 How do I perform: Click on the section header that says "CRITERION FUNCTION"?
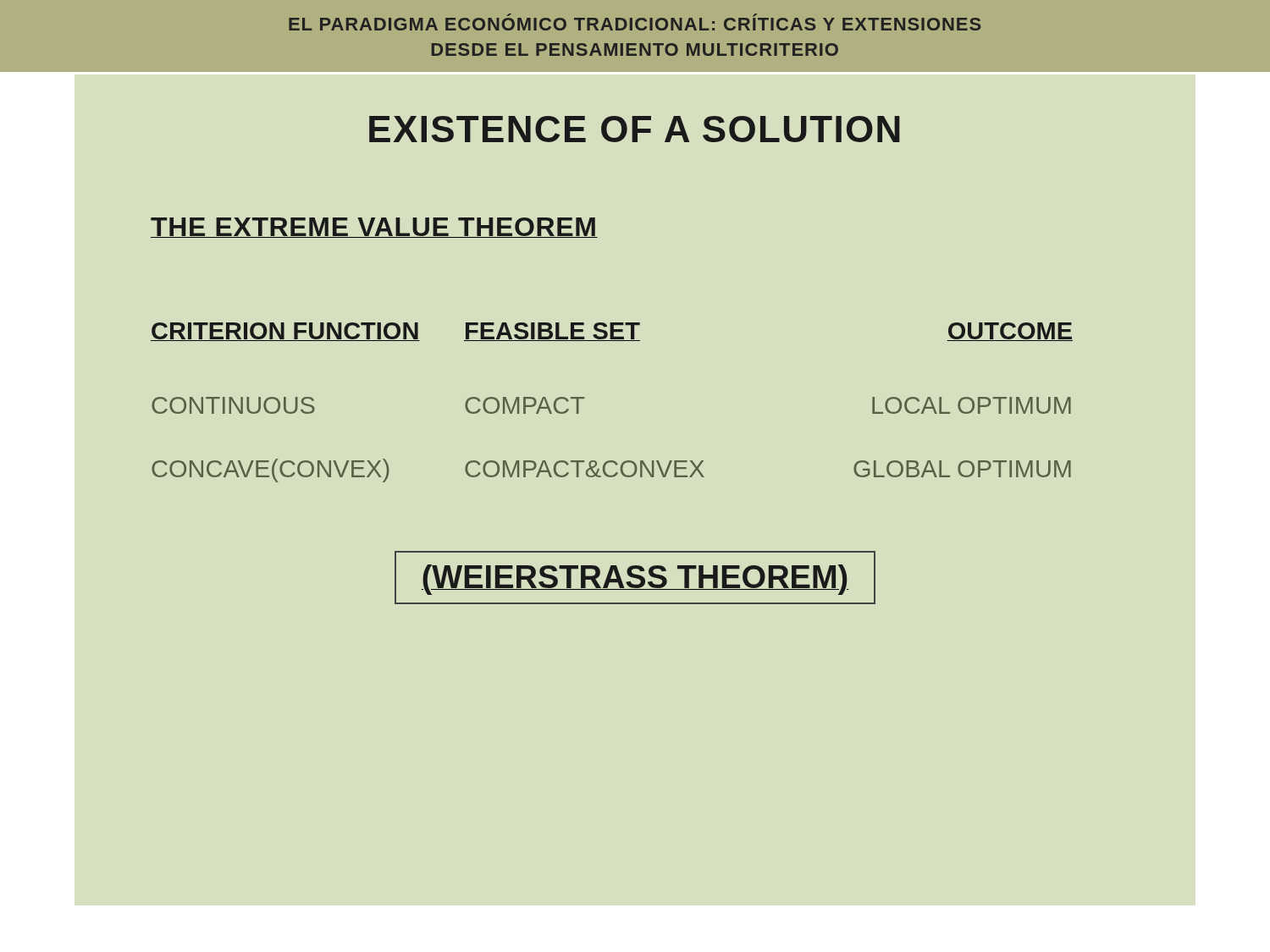(285, 331)
